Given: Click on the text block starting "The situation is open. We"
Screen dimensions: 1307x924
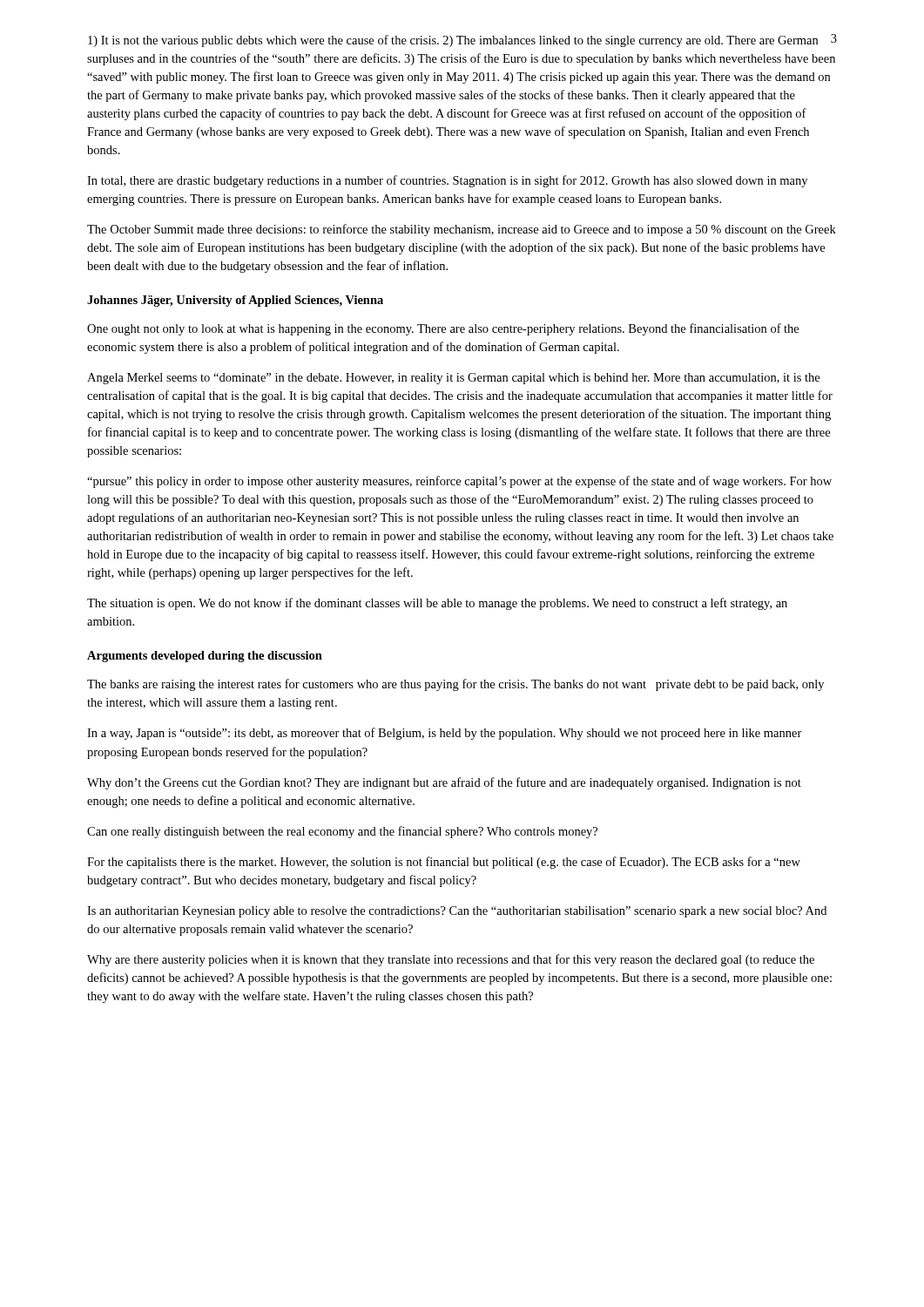Looking at the screenshot, I should pos(462,613).
